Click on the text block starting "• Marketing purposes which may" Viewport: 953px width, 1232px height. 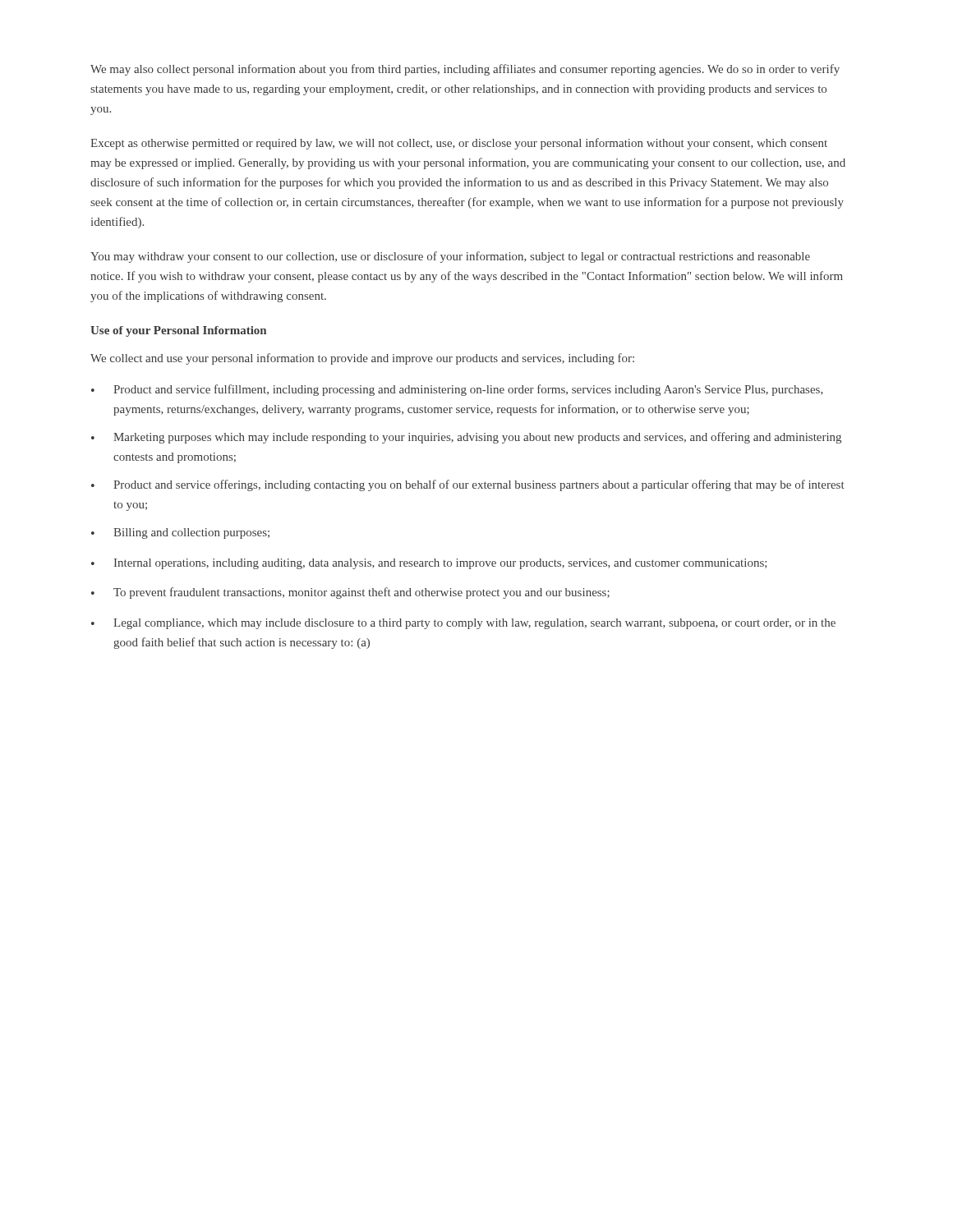pyautogui.click(x=468, y=447)
